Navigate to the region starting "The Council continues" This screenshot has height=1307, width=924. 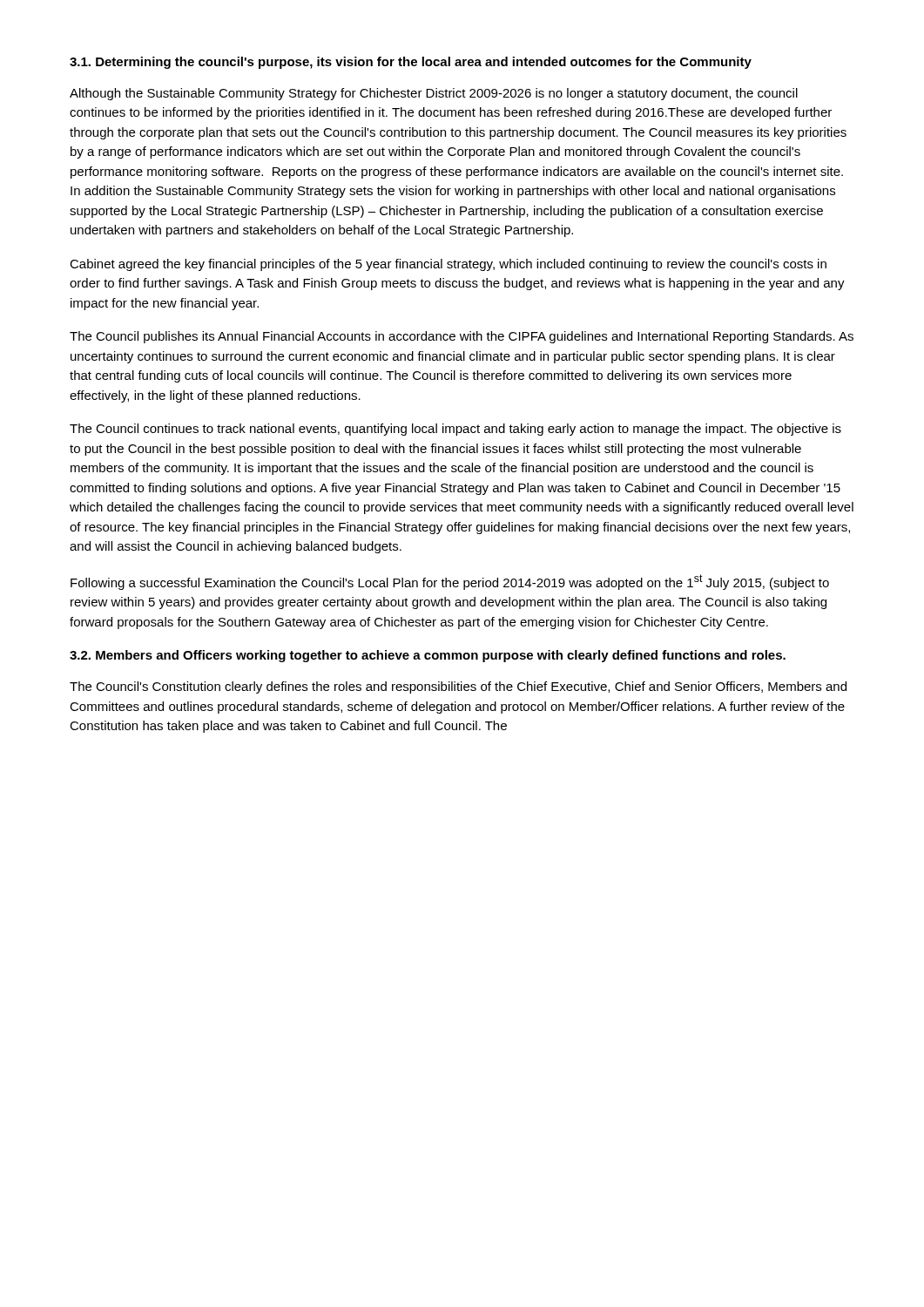(462, 487)
